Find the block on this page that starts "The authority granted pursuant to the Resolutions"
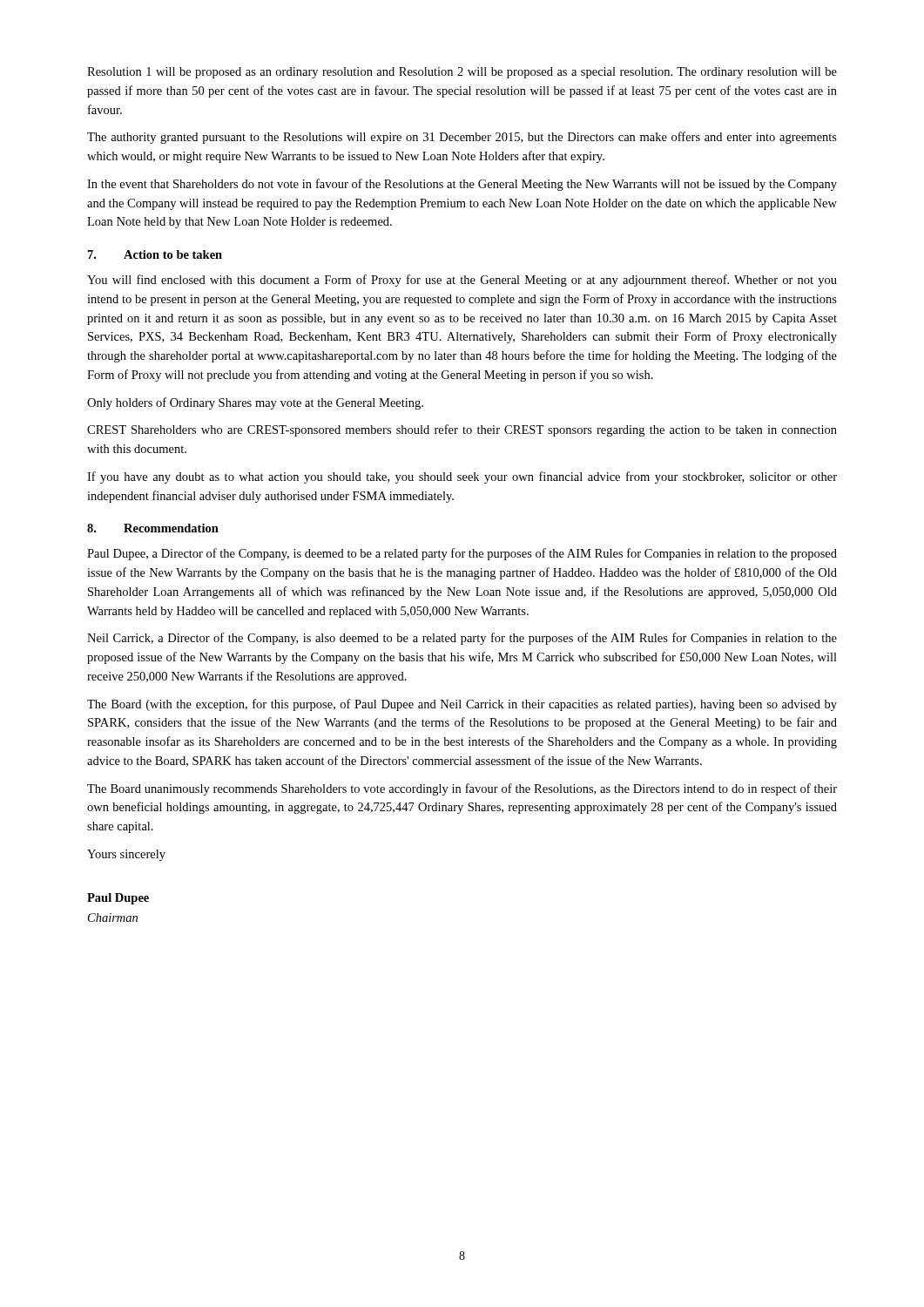Screen dimensions: 1307x924 click(462, 147)
